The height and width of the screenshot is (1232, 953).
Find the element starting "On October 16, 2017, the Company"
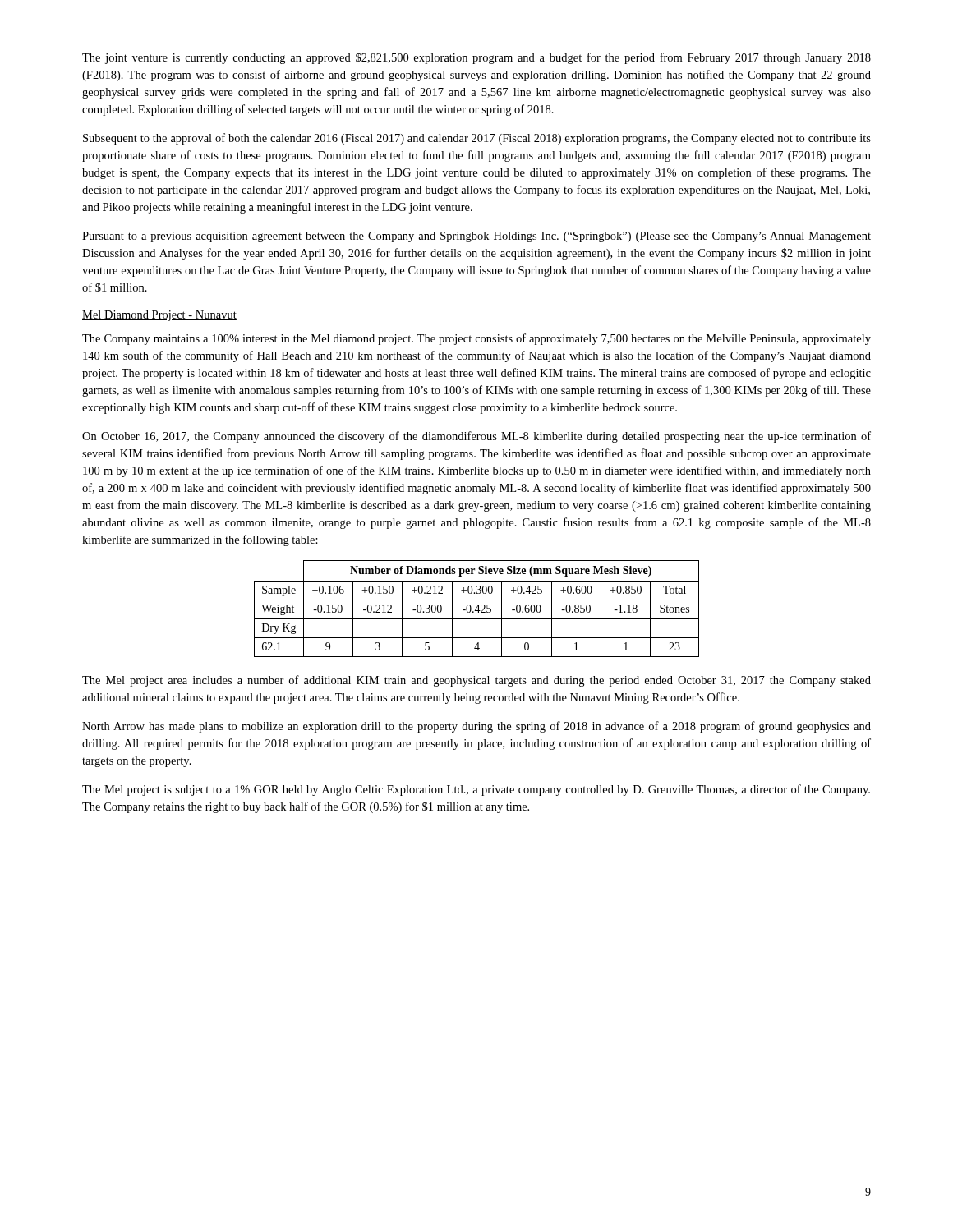point(476,488)
